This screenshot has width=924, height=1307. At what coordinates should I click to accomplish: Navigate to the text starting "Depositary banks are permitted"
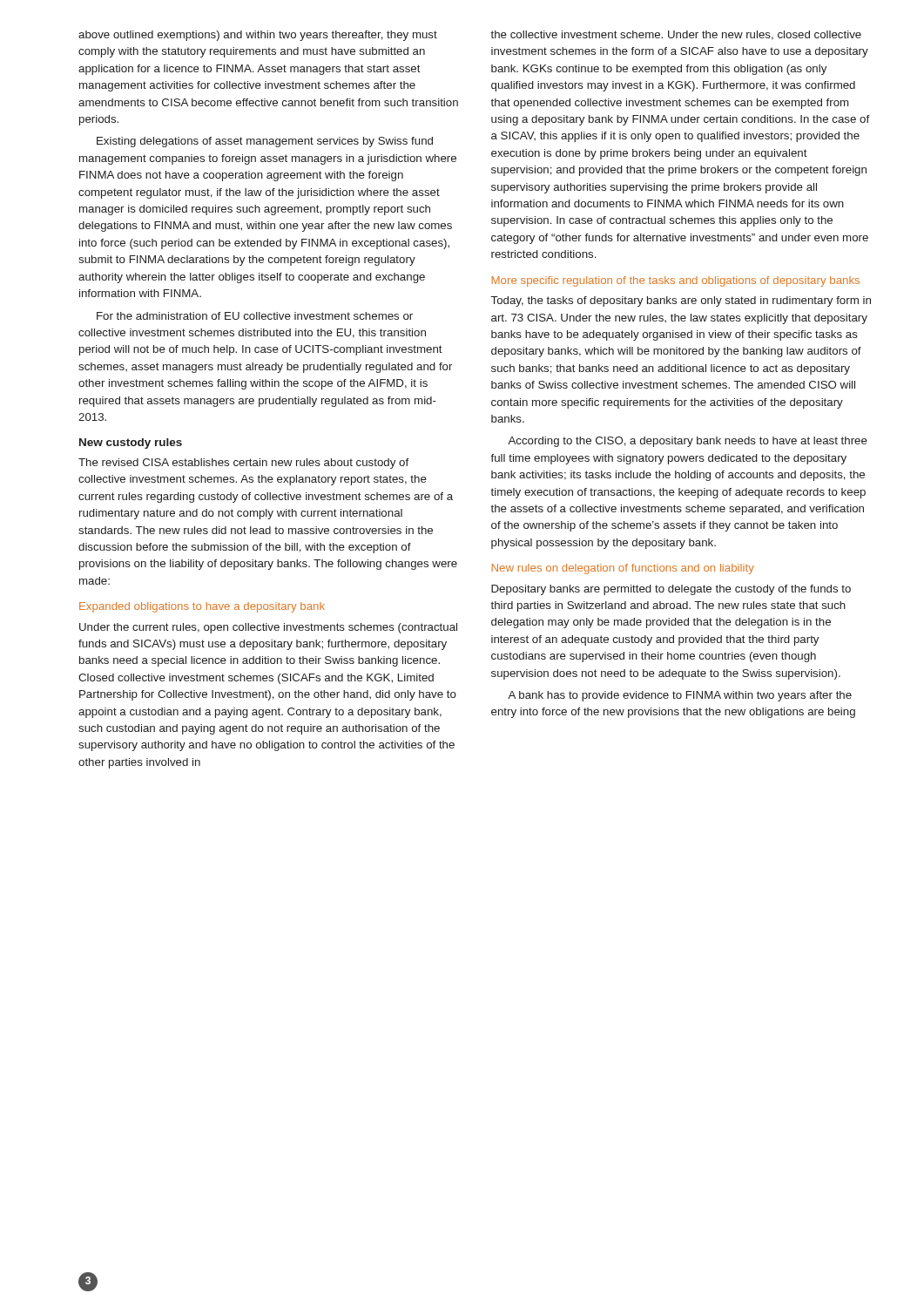pos(681,650)
